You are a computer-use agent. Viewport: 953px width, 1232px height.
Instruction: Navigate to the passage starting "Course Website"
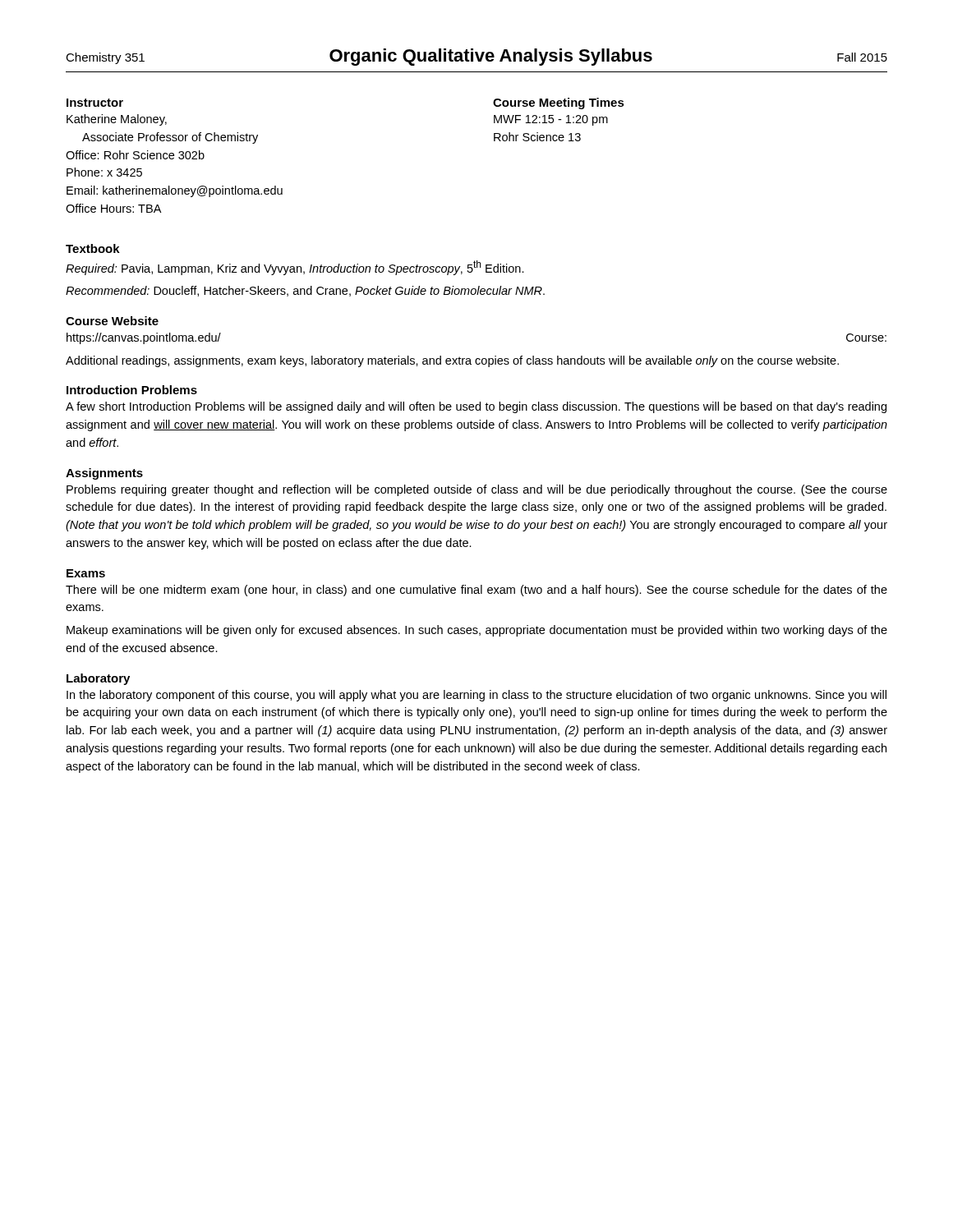[112, 321]
